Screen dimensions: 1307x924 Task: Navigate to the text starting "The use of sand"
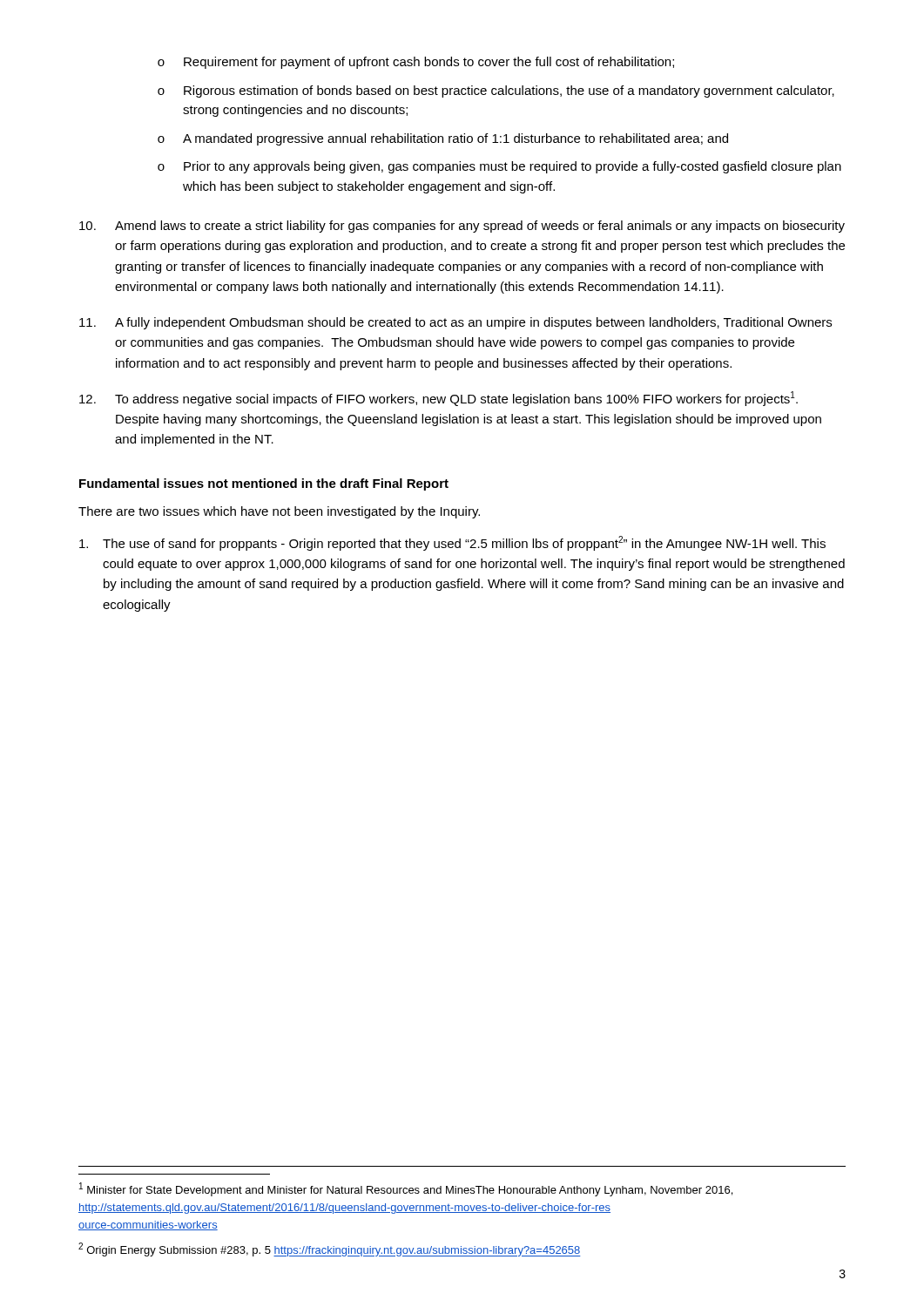[462, 574]
